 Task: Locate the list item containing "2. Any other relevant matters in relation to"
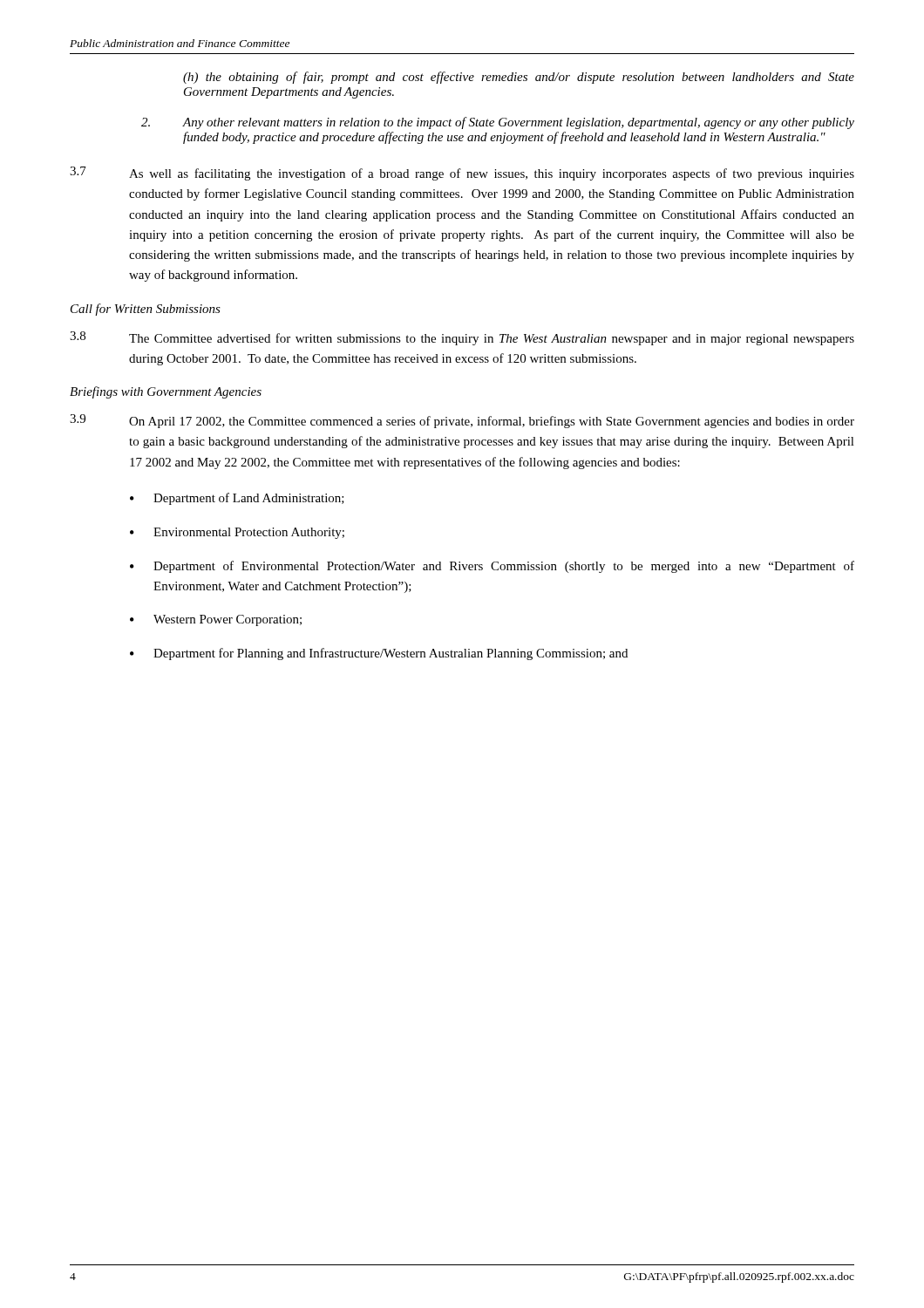pyautogui.click(x=498, y=130)
